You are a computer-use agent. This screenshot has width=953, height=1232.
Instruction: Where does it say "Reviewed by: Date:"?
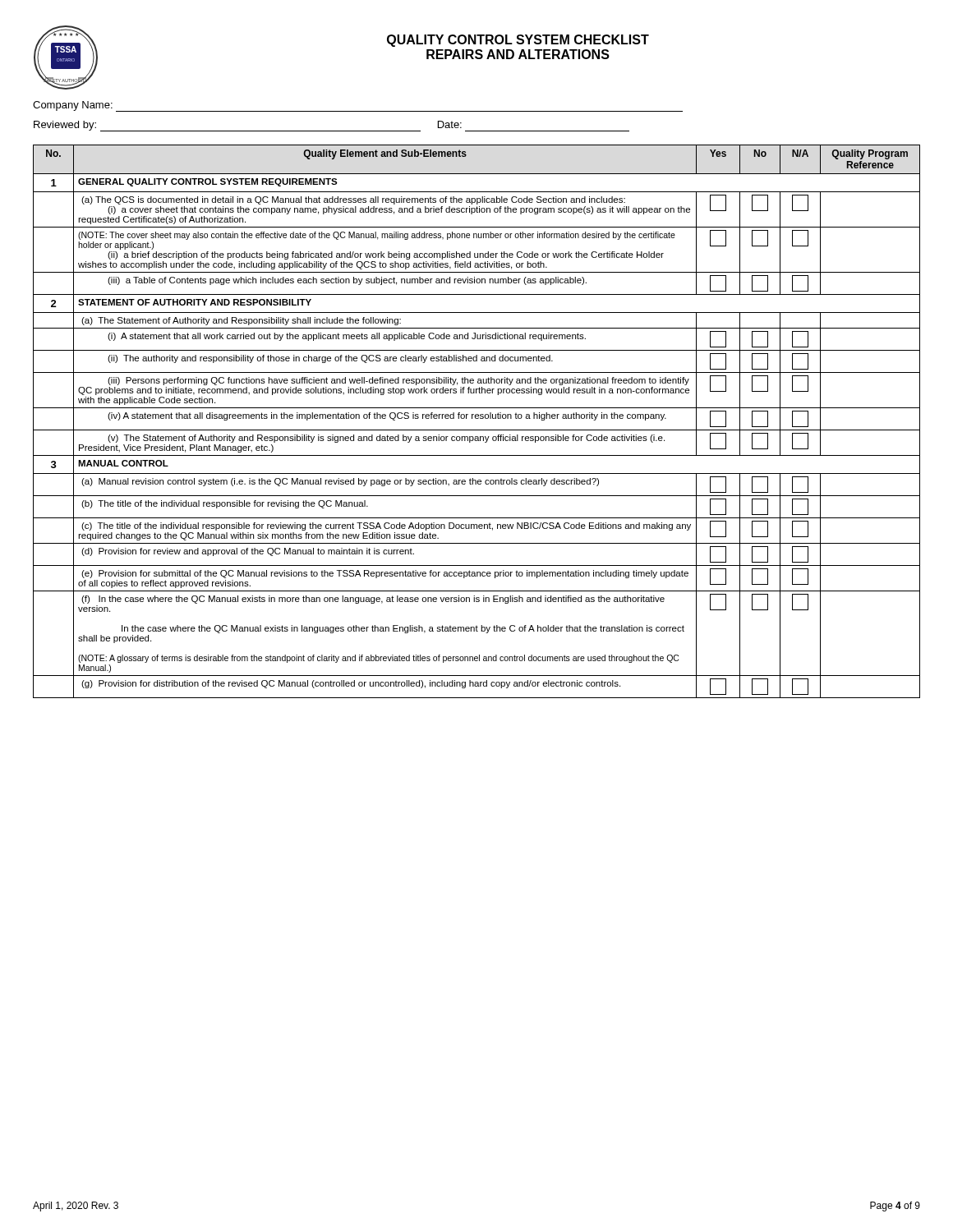pos(331,125)
